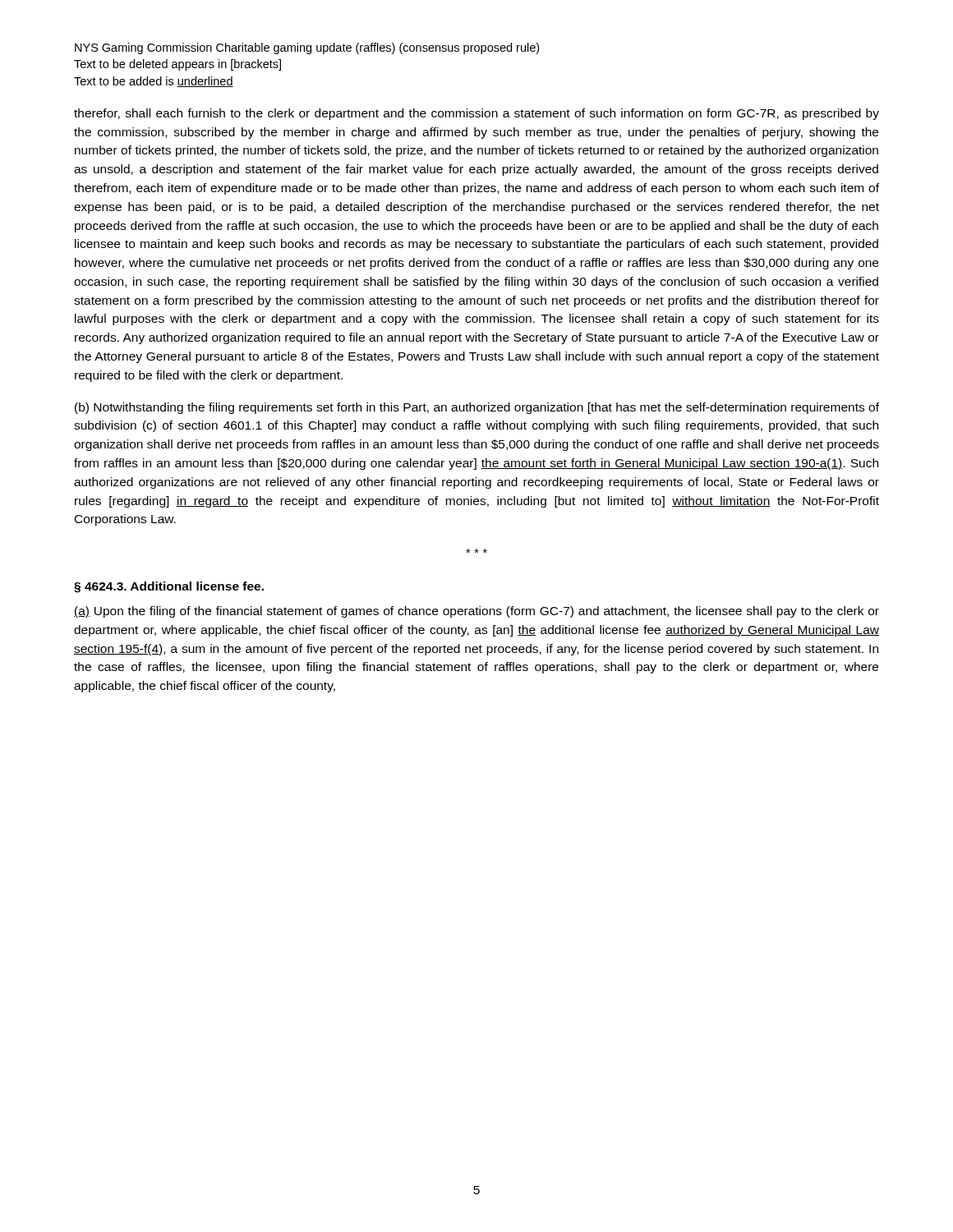Click on the text block that says "(b) Notwithstanding the filing"
Image resolution: width=953 pixels, height=1232 pixels.
pos(476,463)
